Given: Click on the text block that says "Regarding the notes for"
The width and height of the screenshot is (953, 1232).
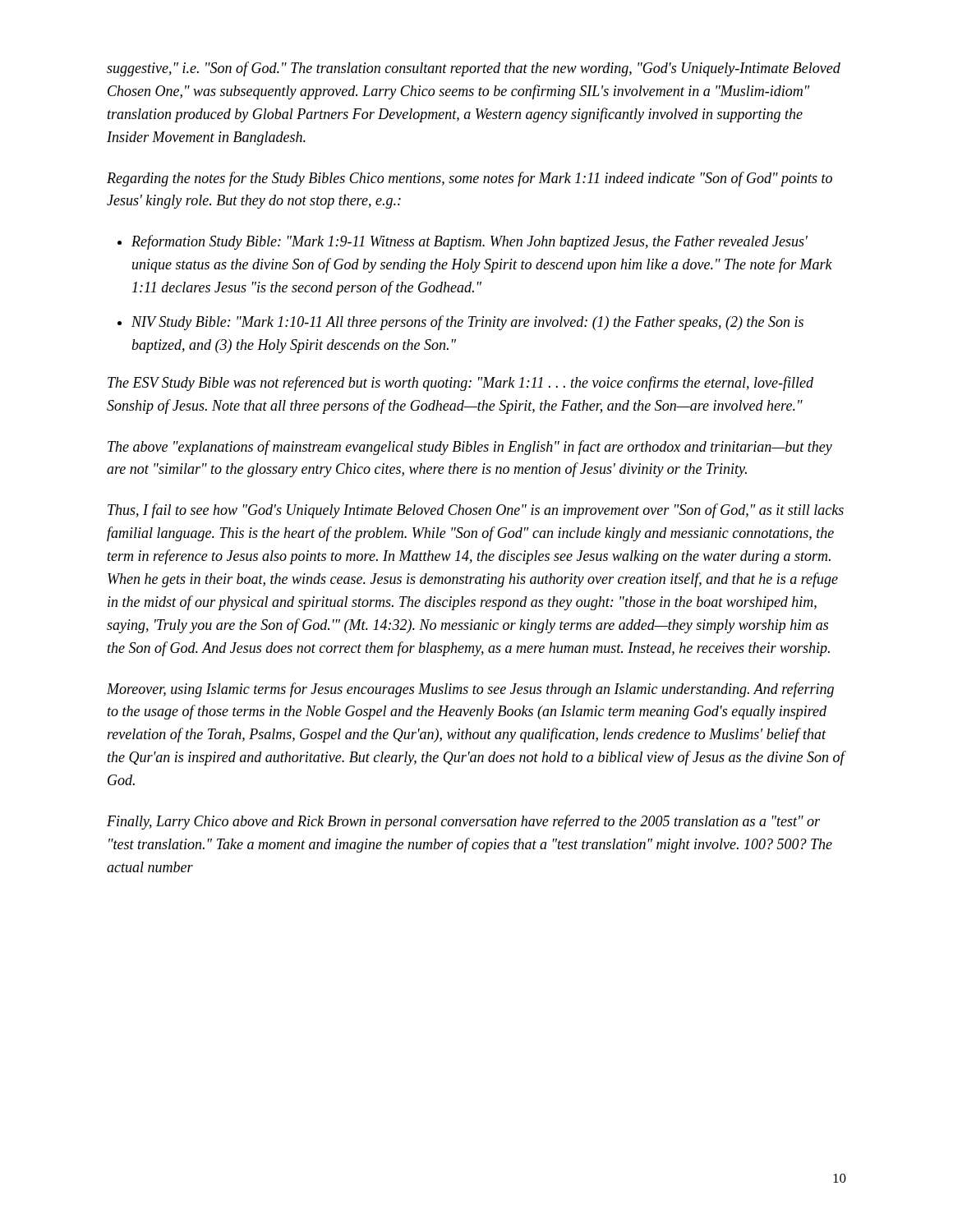Looking at the screenshot, I should click(x=470, y=189).
